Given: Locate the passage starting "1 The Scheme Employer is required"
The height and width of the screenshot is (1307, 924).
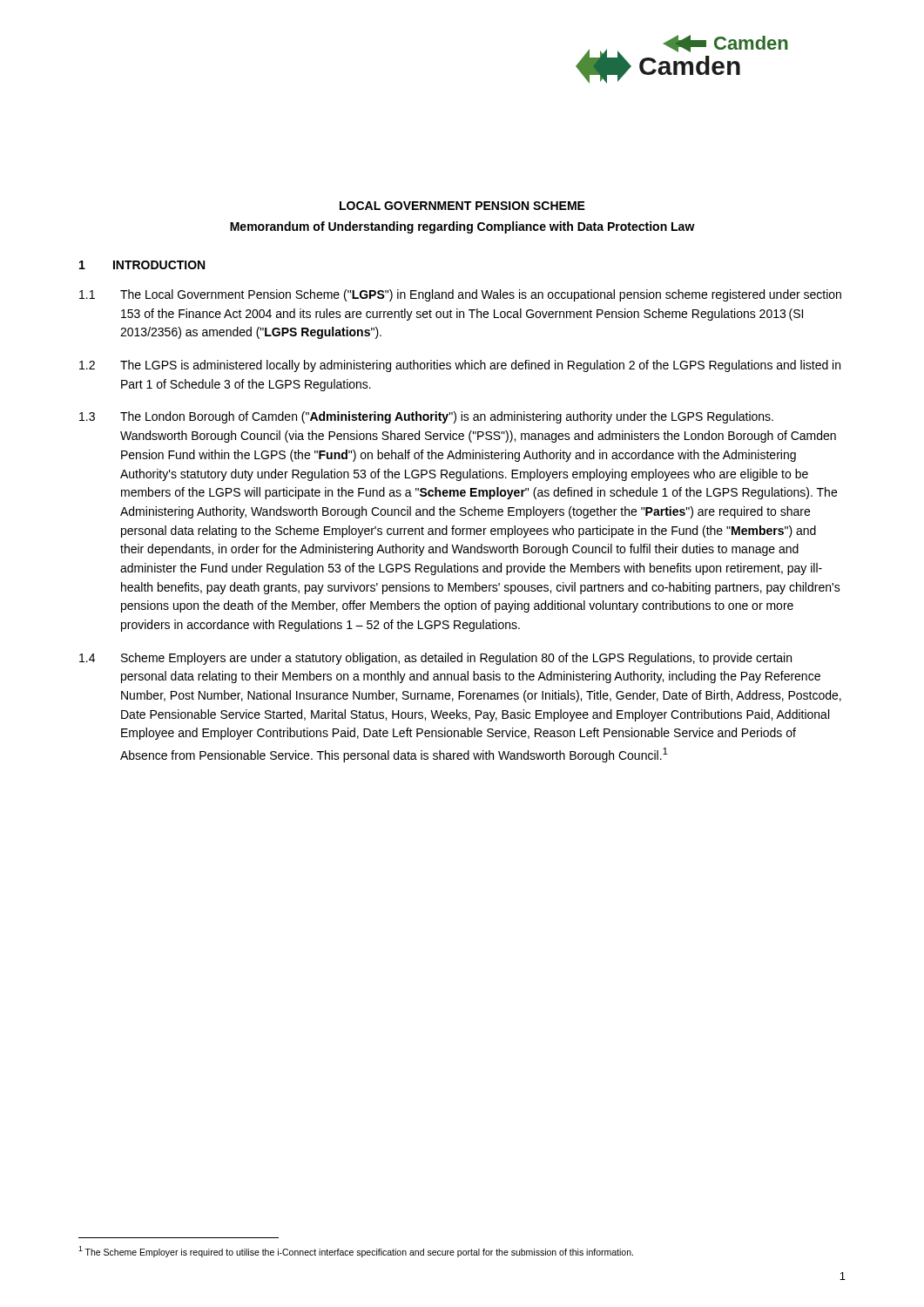Looking at the screenshot, I should [x=356, y=1251].
